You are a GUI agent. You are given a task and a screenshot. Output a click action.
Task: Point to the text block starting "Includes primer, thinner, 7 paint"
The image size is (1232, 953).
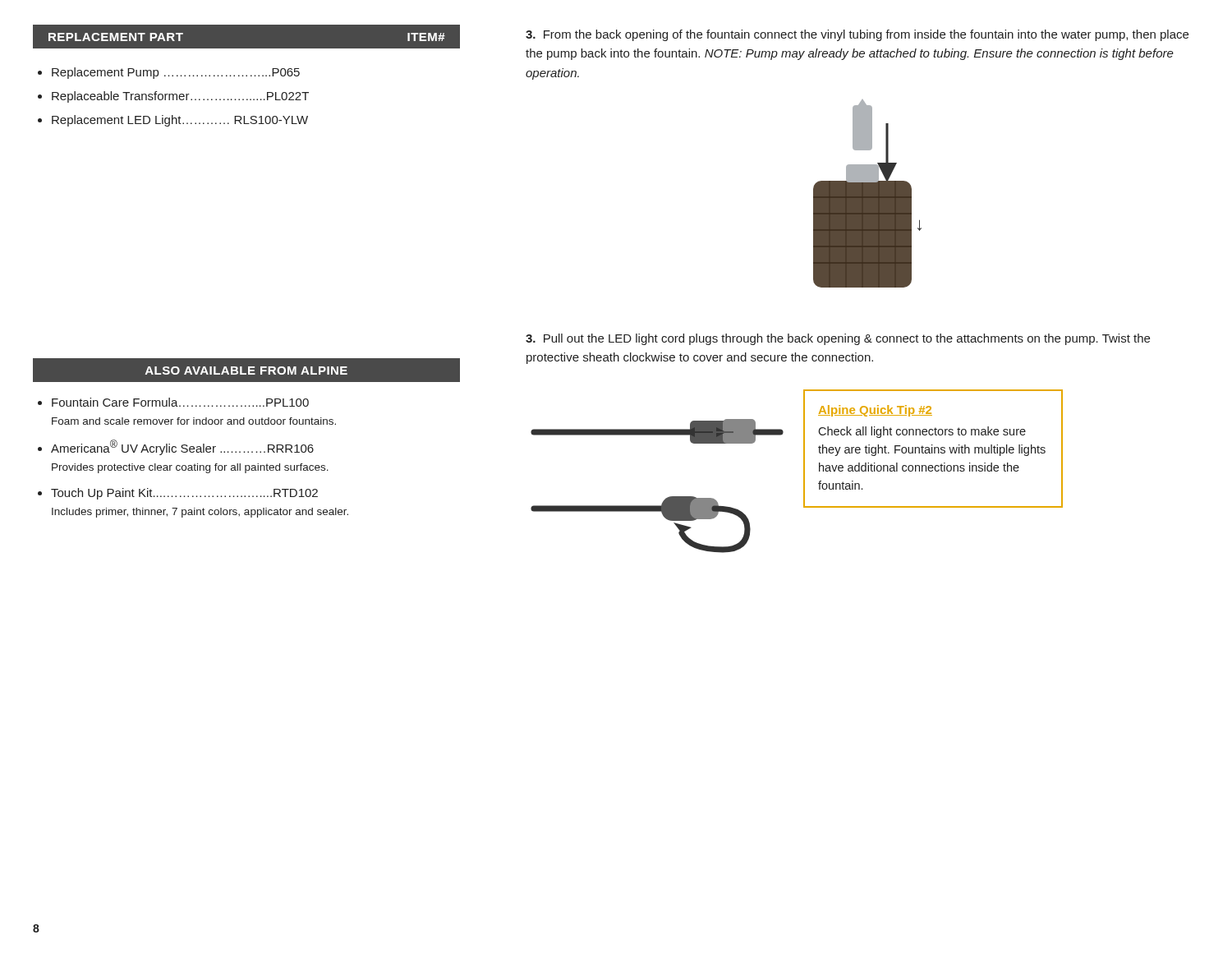click(200, 511)
